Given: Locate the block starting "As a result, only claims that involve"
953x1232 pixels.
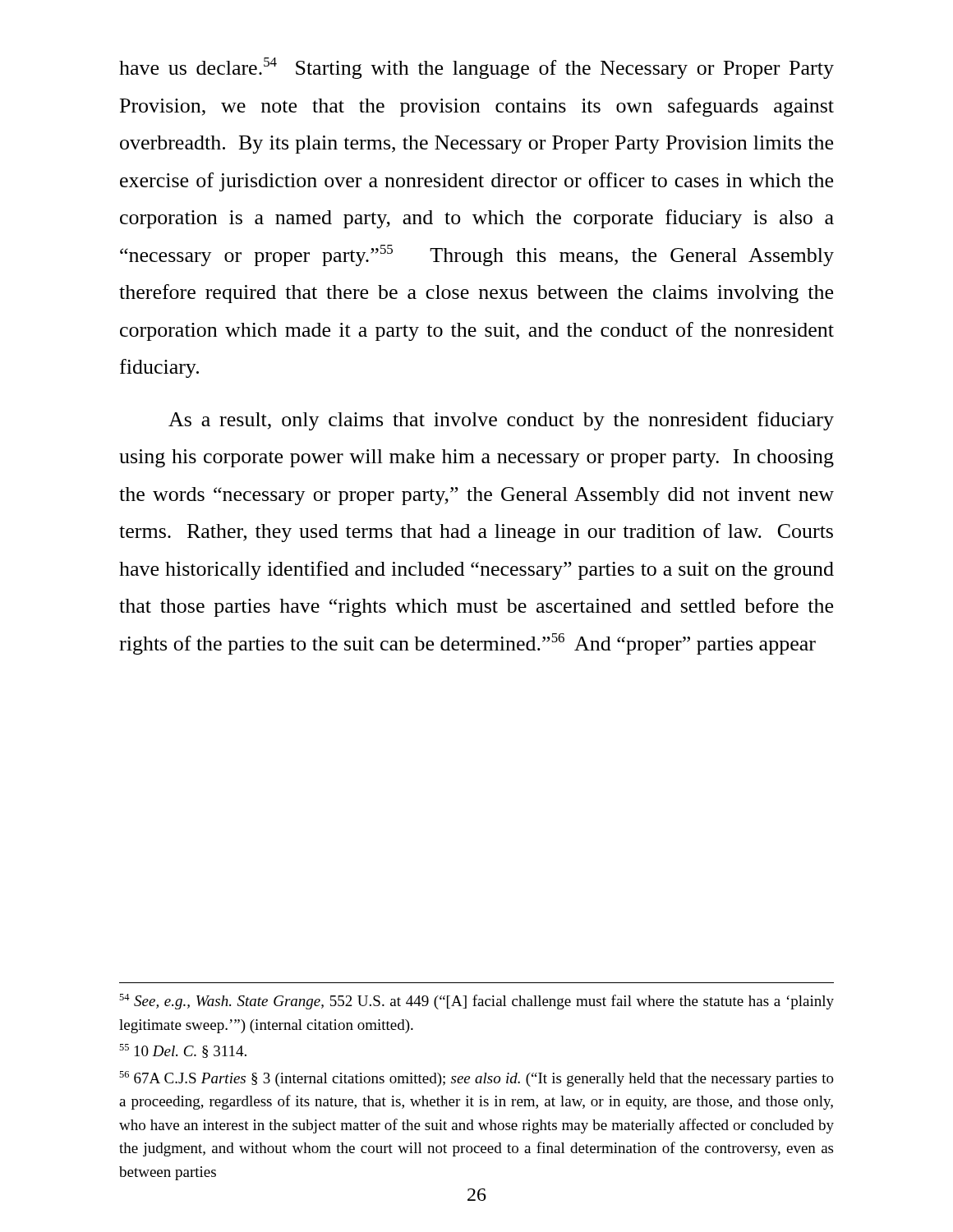Looking at the screenshot, I should (476, 531).
